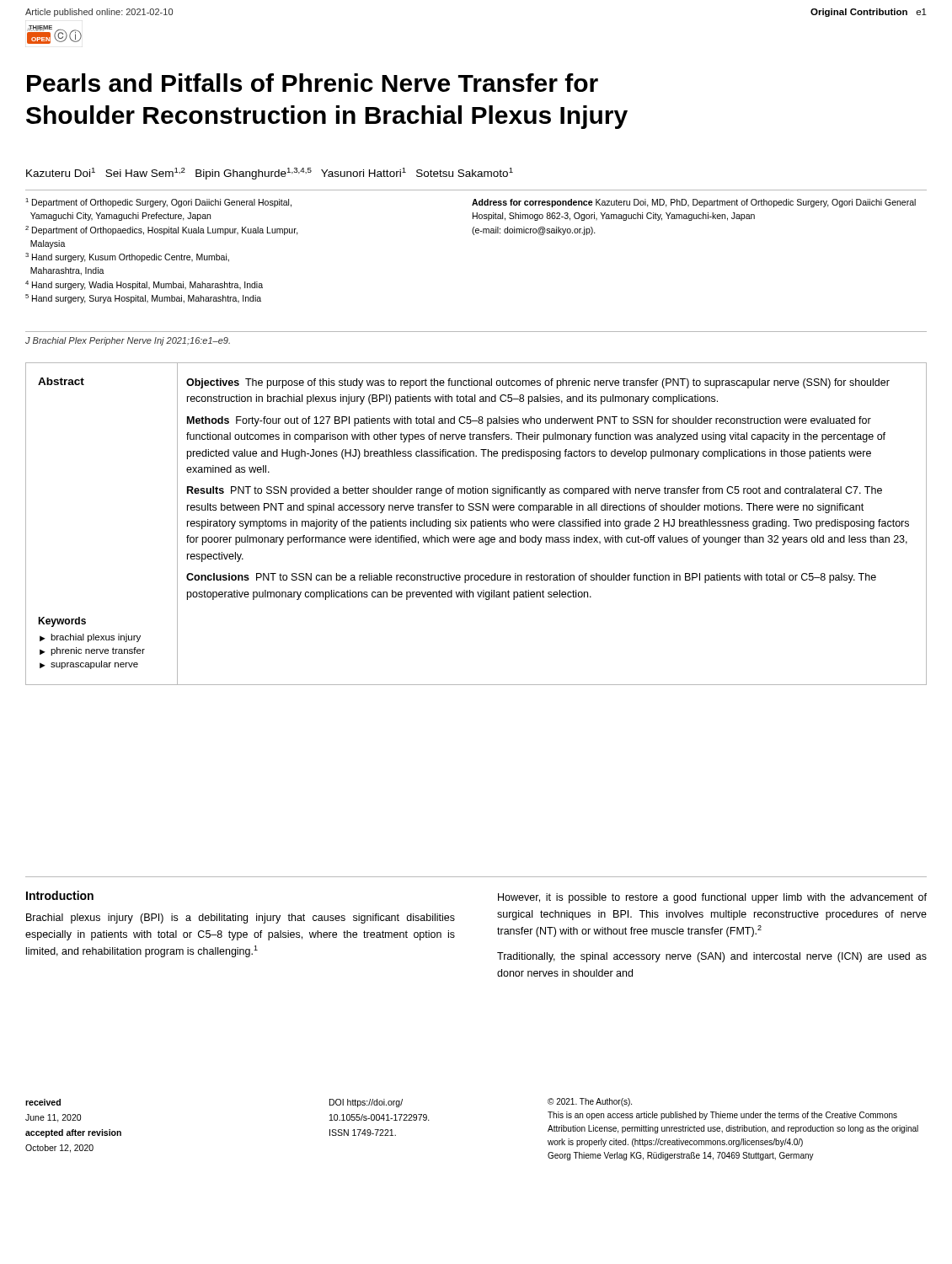
Task: Click on the text block with the text "However, it is possible to restore a good"
Action: pos(712,935)
